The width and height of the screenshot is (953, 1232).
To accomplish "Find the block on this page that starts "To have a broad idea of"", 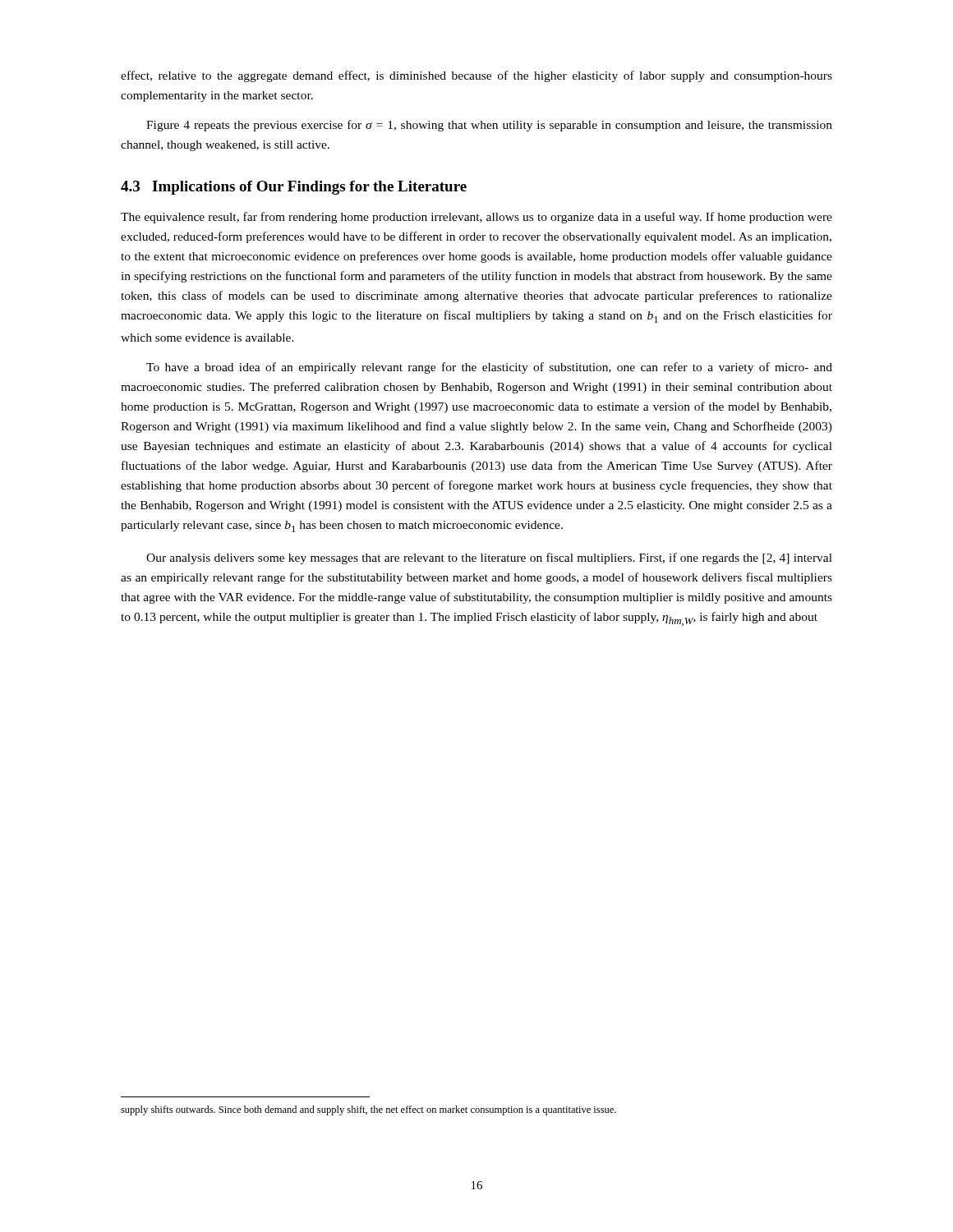I will coord(476,448).
